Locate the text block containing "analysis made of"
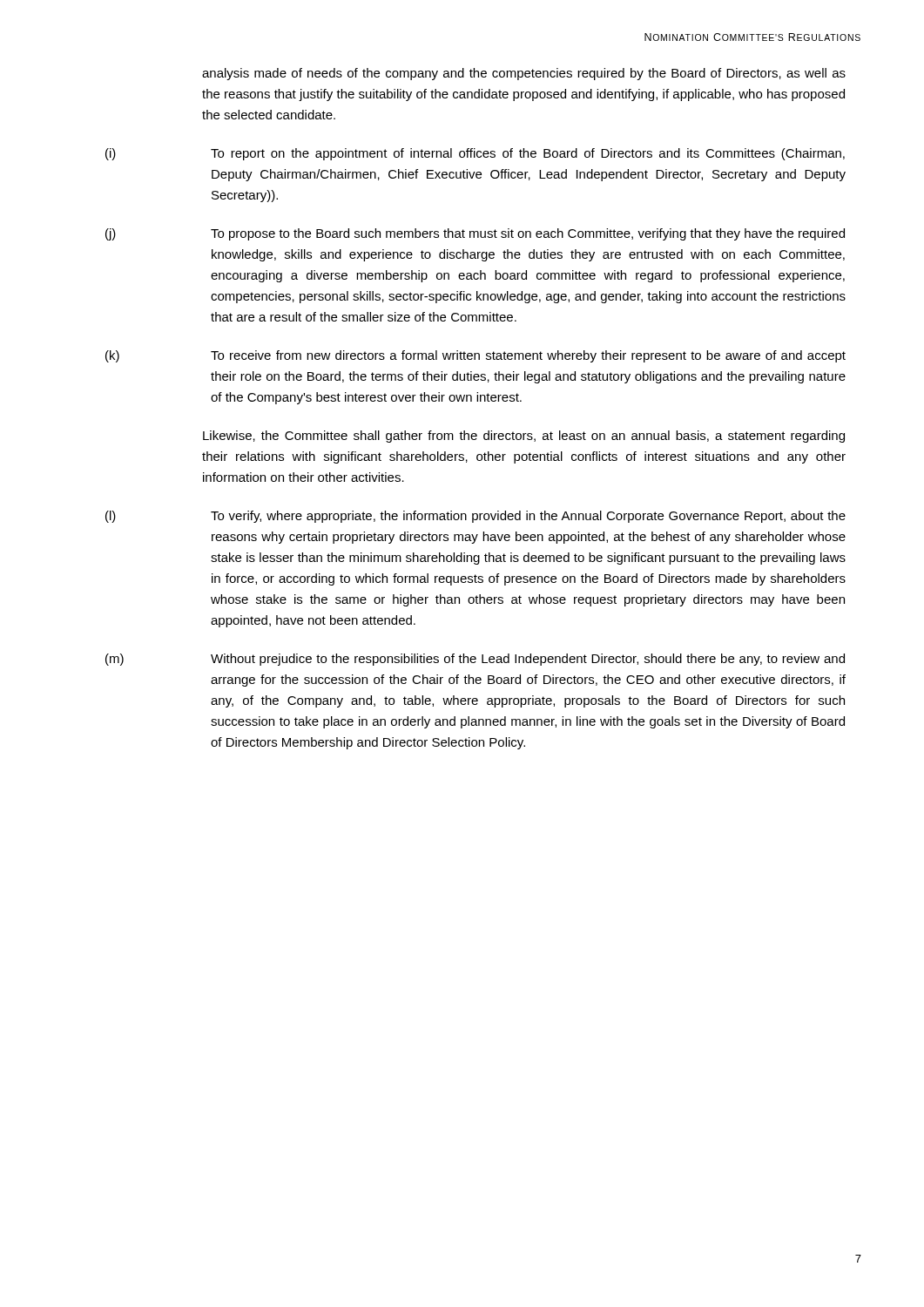924x1307 pixels. (x=524, y=94)
